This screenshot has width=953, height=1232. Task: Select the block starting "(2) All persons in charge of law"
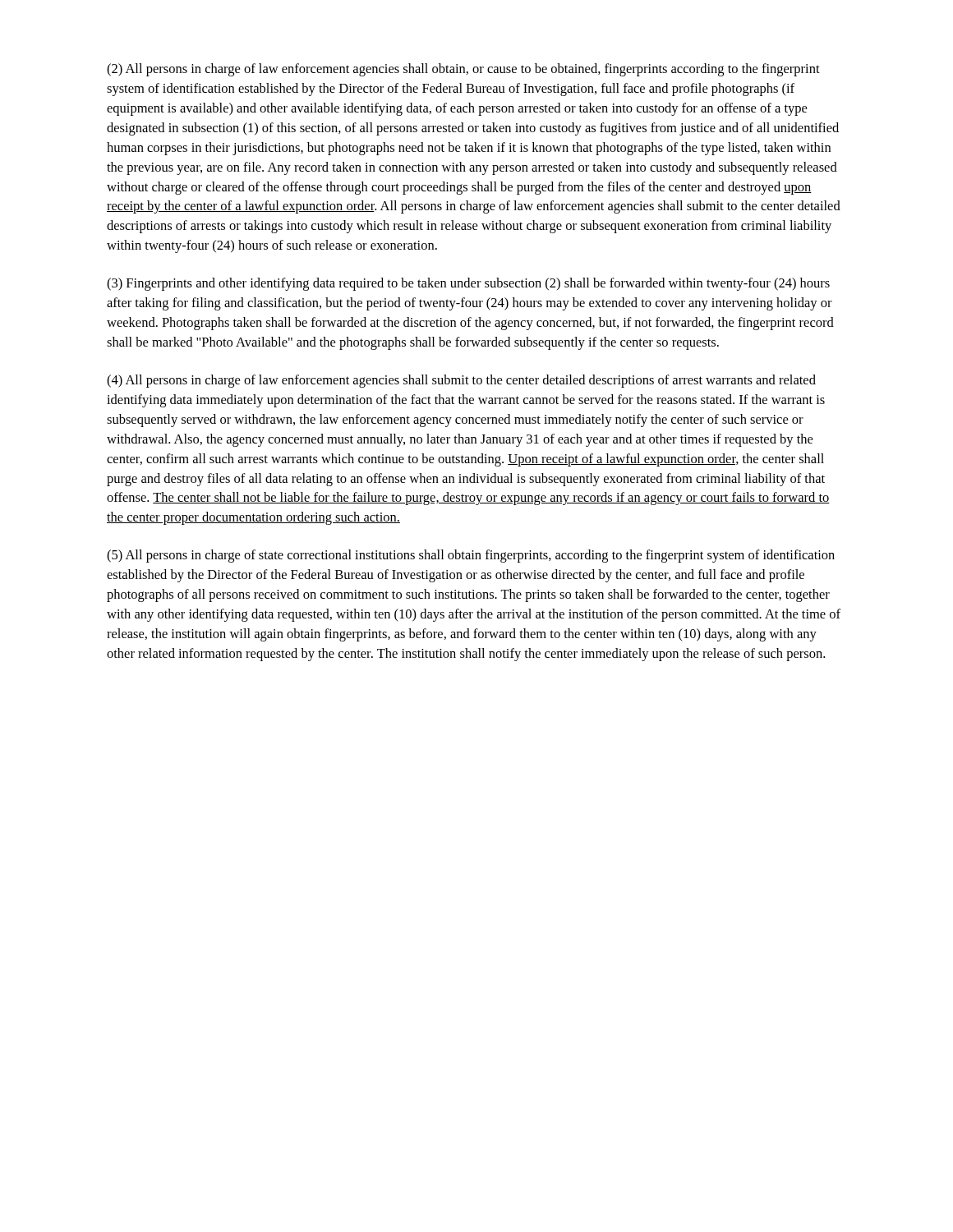473,157
